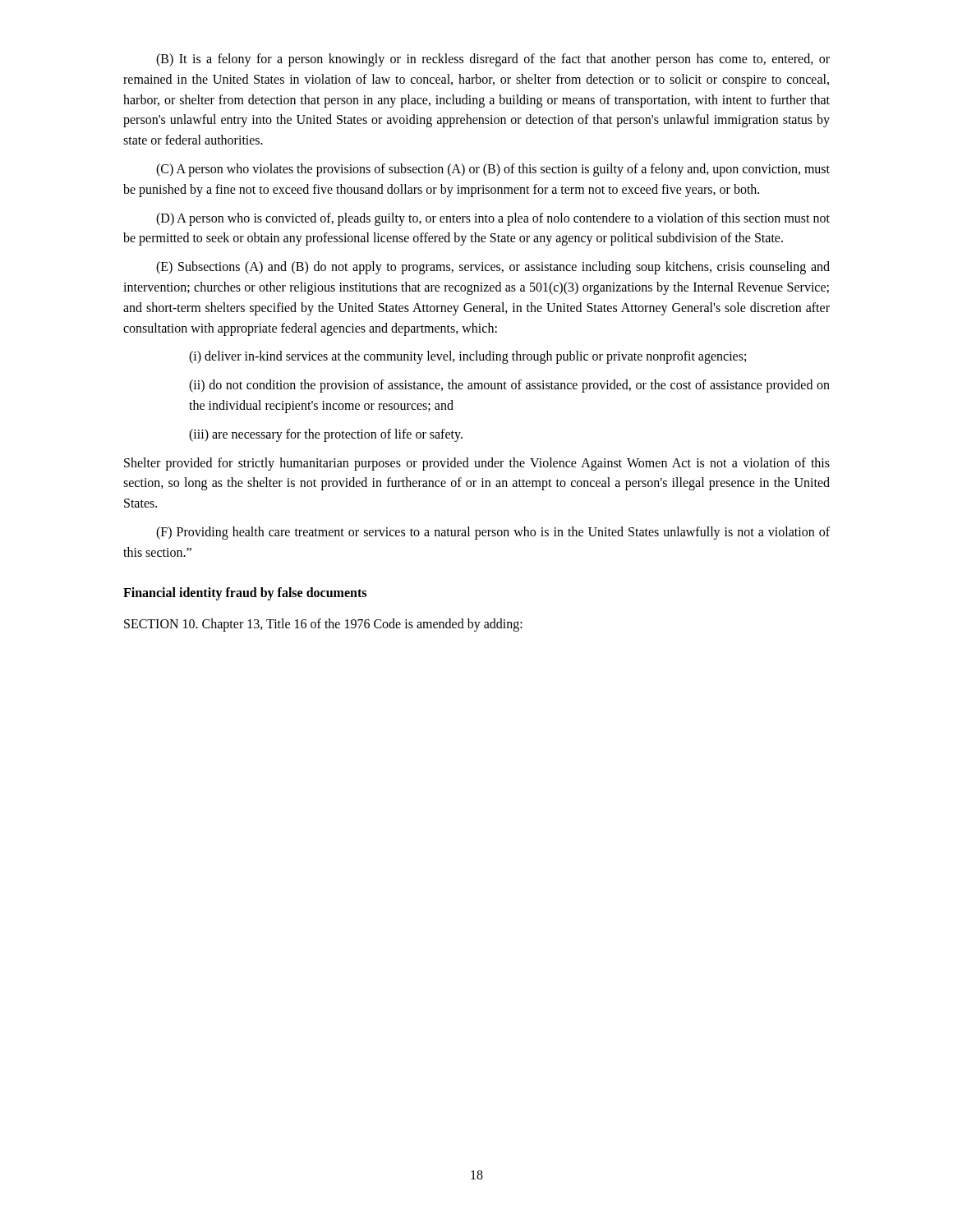Where does it say "Financial identity fraud by false documents"?
Viewport: 953px width, 1232px height.
pos(245,594)
